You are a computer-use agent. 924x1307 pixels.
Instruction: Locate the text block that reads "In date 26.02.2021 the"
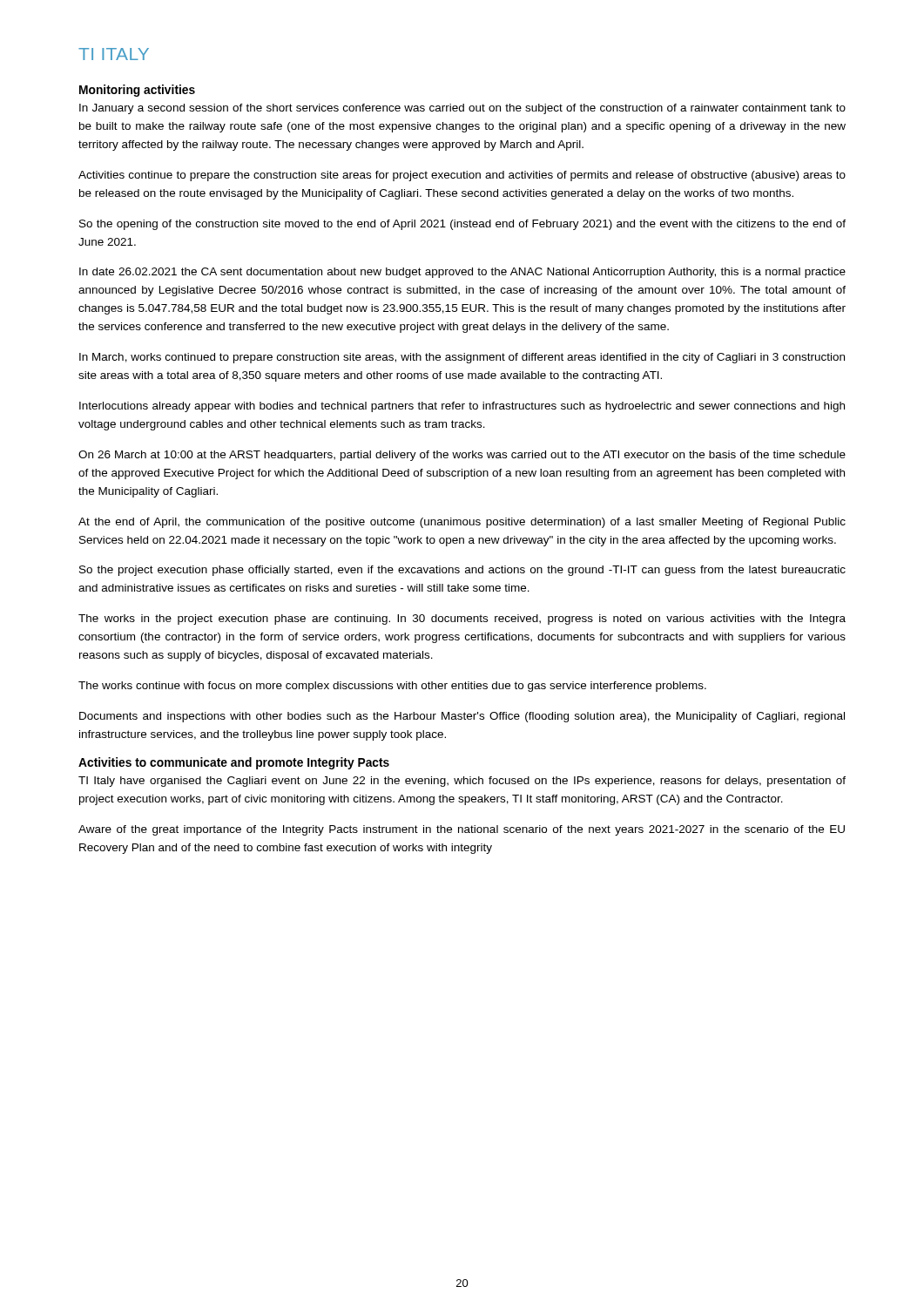click(x=462, y=299)
